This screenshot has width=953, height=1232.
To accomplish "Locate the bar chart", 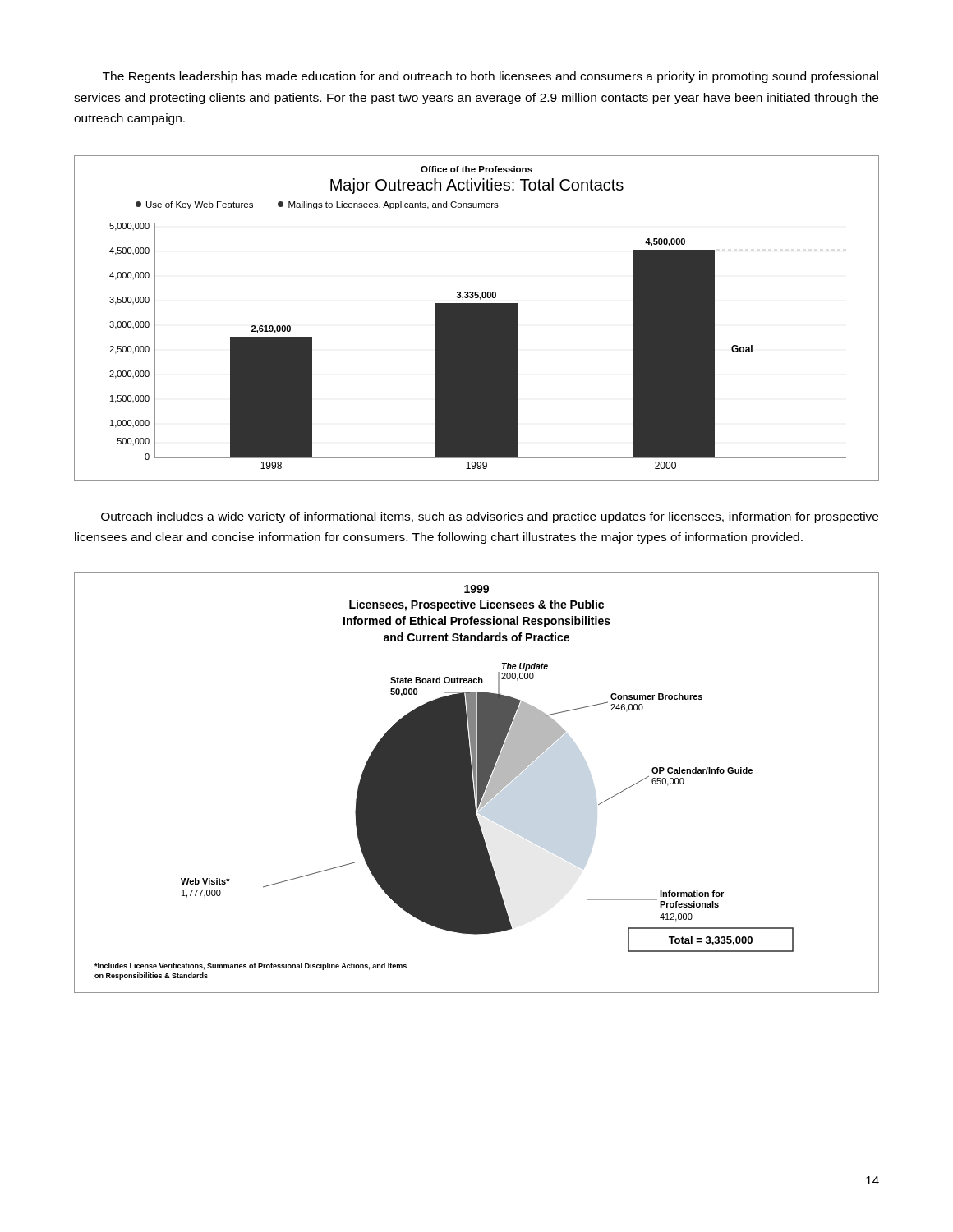I will [476, 318].
